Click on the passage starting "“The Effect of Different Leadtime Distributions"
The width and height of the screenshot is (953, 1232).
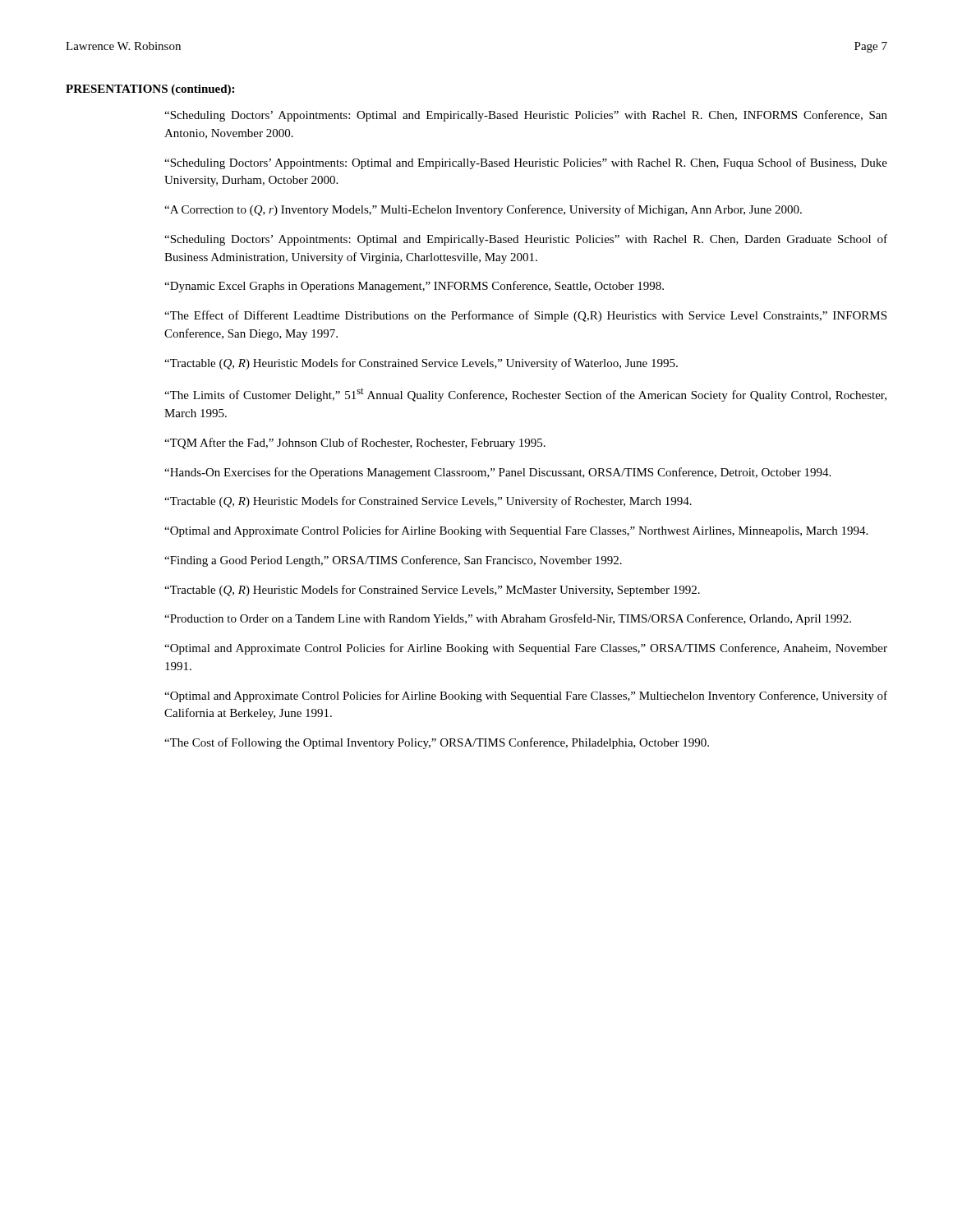click(x=526, y=324)
